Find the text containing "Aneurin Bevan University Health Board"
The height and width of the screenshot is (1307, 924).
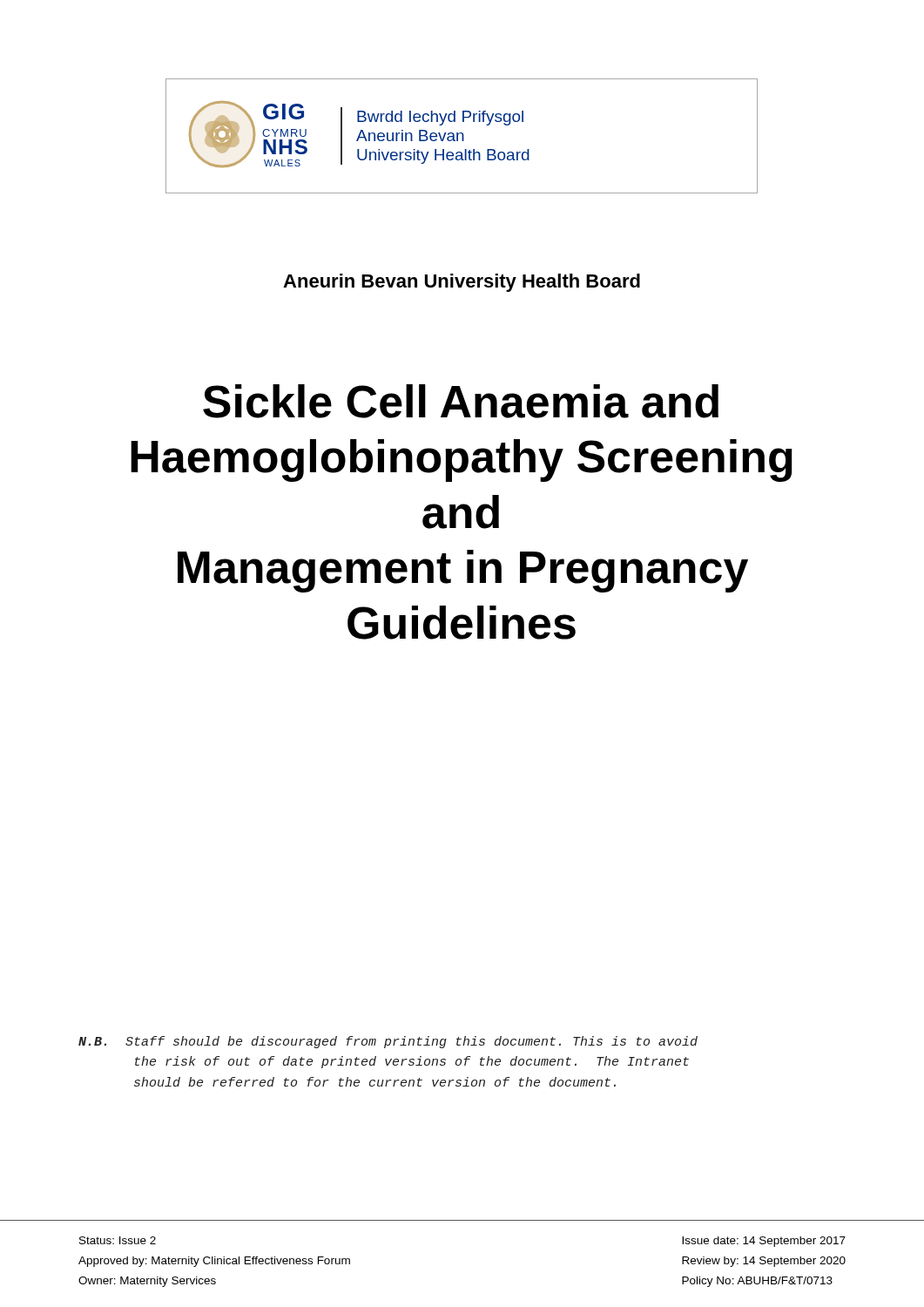pyautogui.click(x=462, y=281)
